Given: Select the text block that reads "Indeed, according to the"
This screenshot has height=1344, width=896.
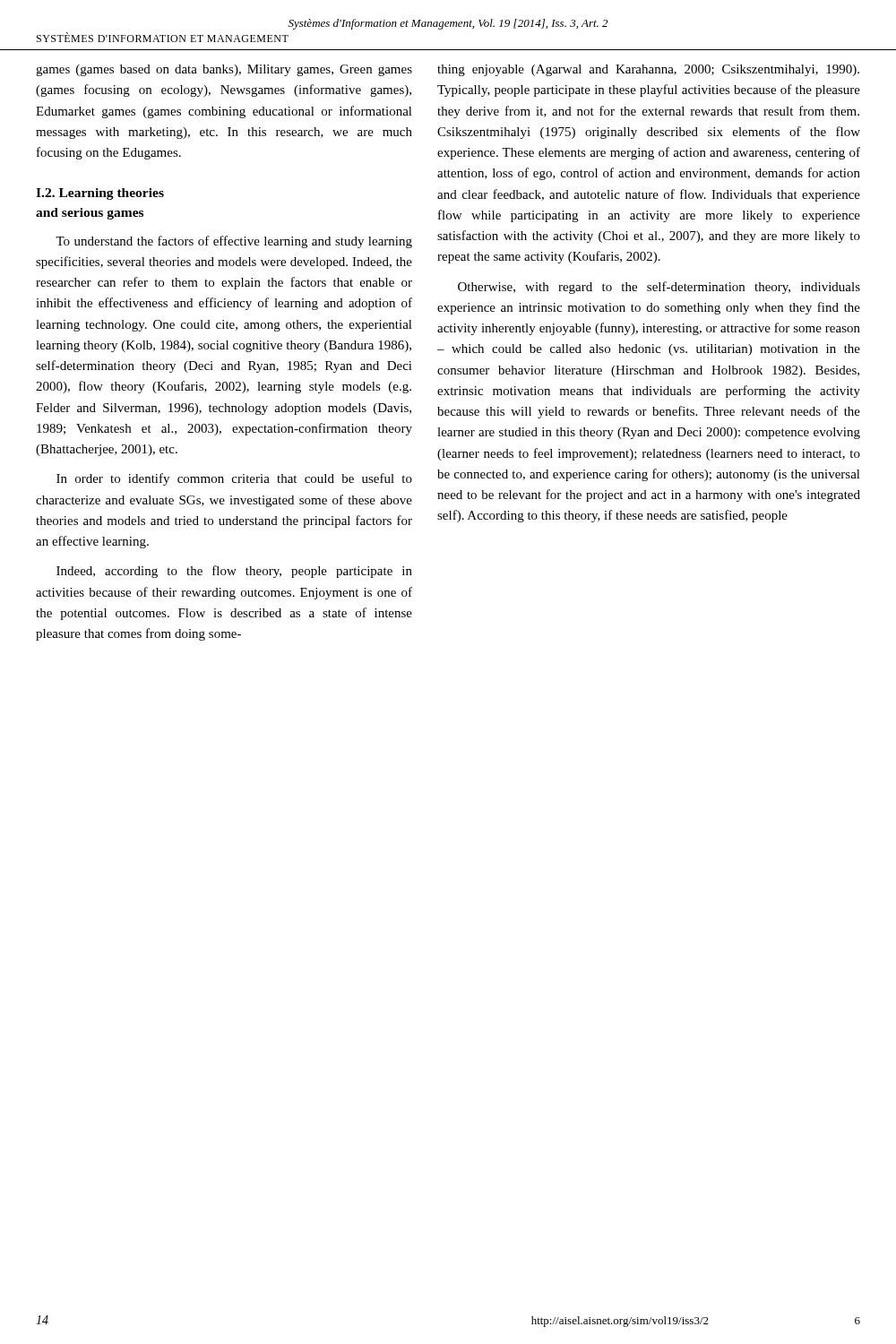Looking at the screenshot, I should pos(224,603).
